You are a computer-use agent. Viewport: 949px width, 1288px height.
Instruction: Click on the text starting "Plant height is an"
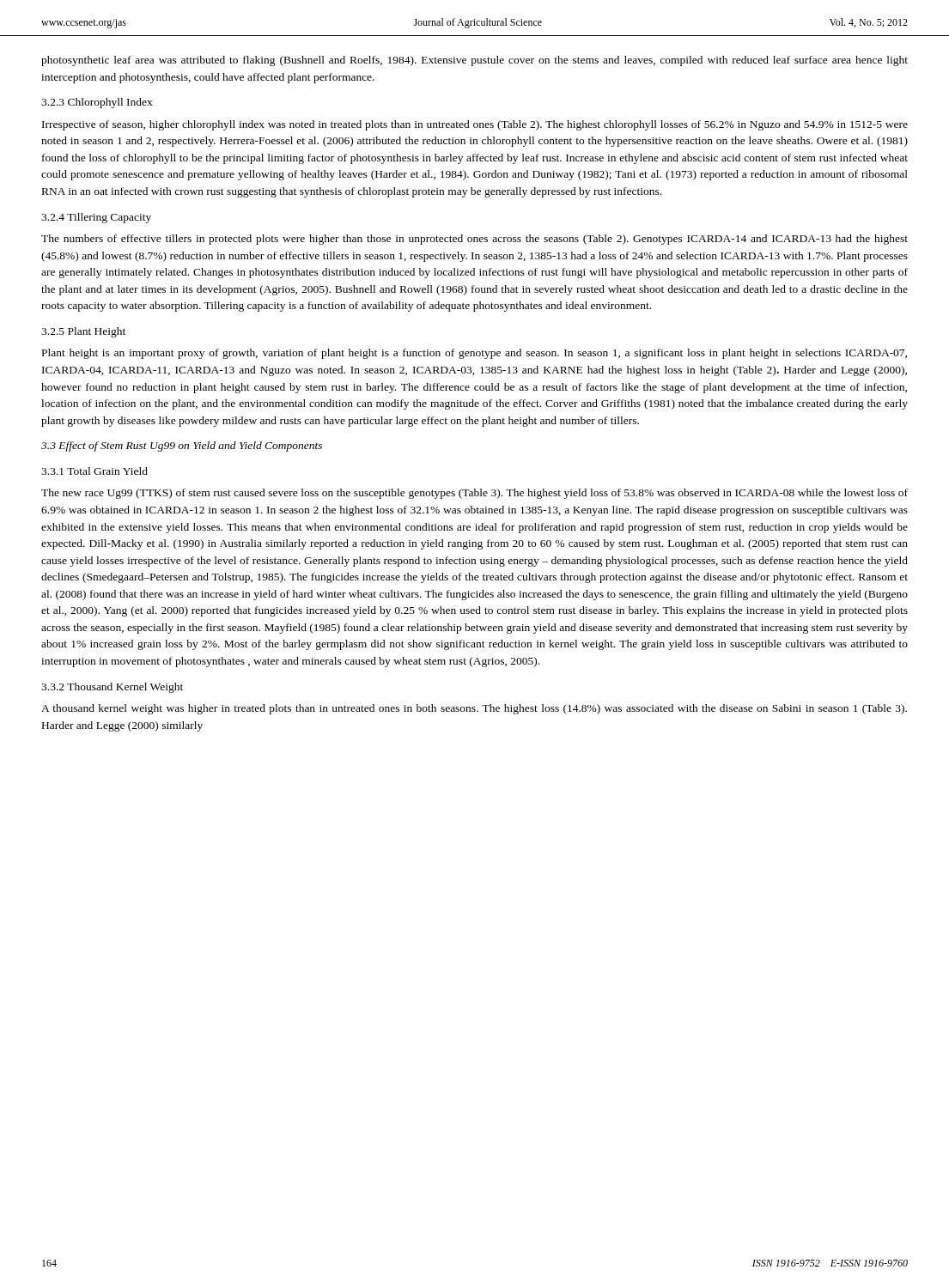pyautogui.click(x=474, y=386)
